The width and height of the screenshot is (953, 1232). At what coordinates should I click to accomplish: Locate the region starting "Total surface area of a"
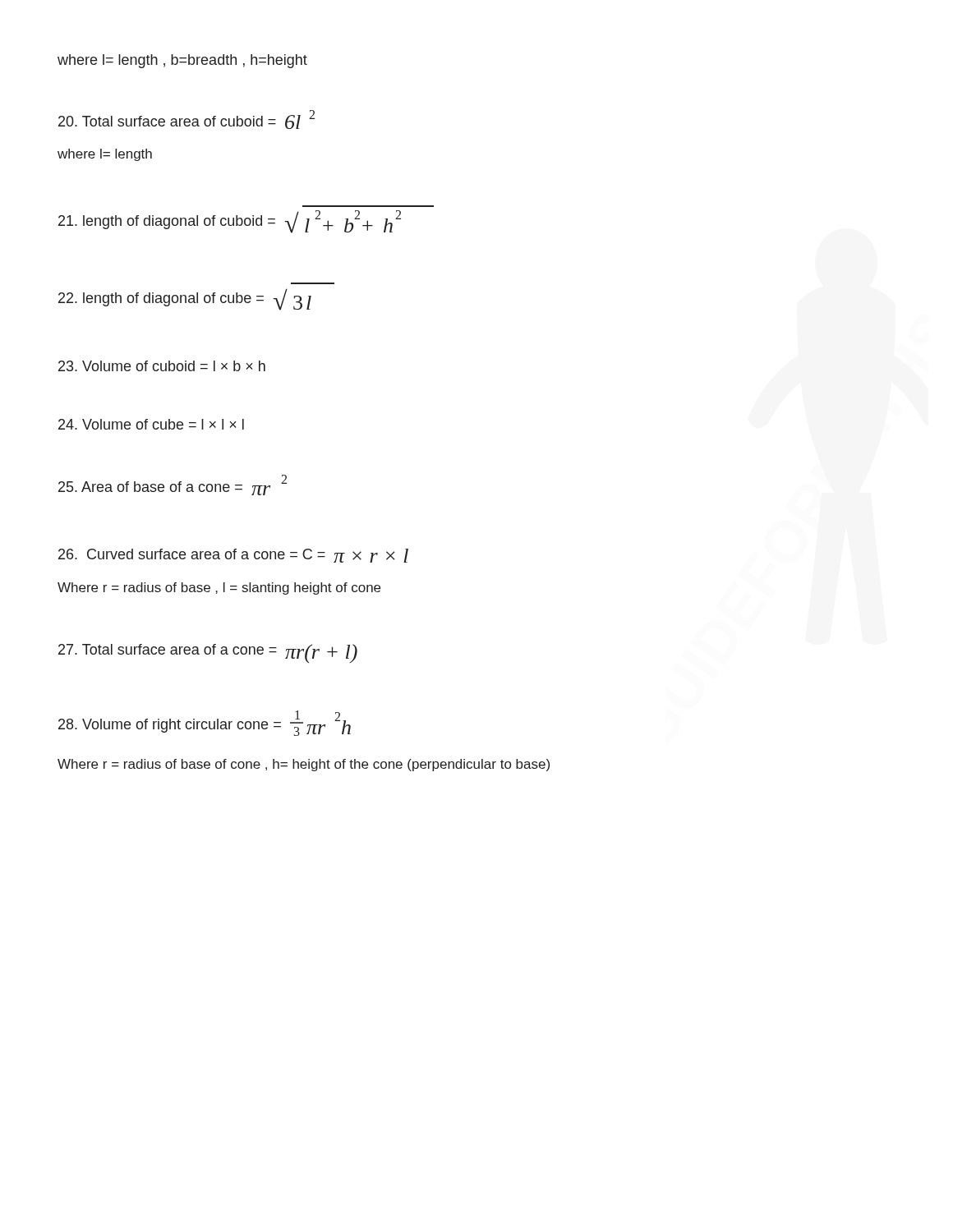[219, 650]
